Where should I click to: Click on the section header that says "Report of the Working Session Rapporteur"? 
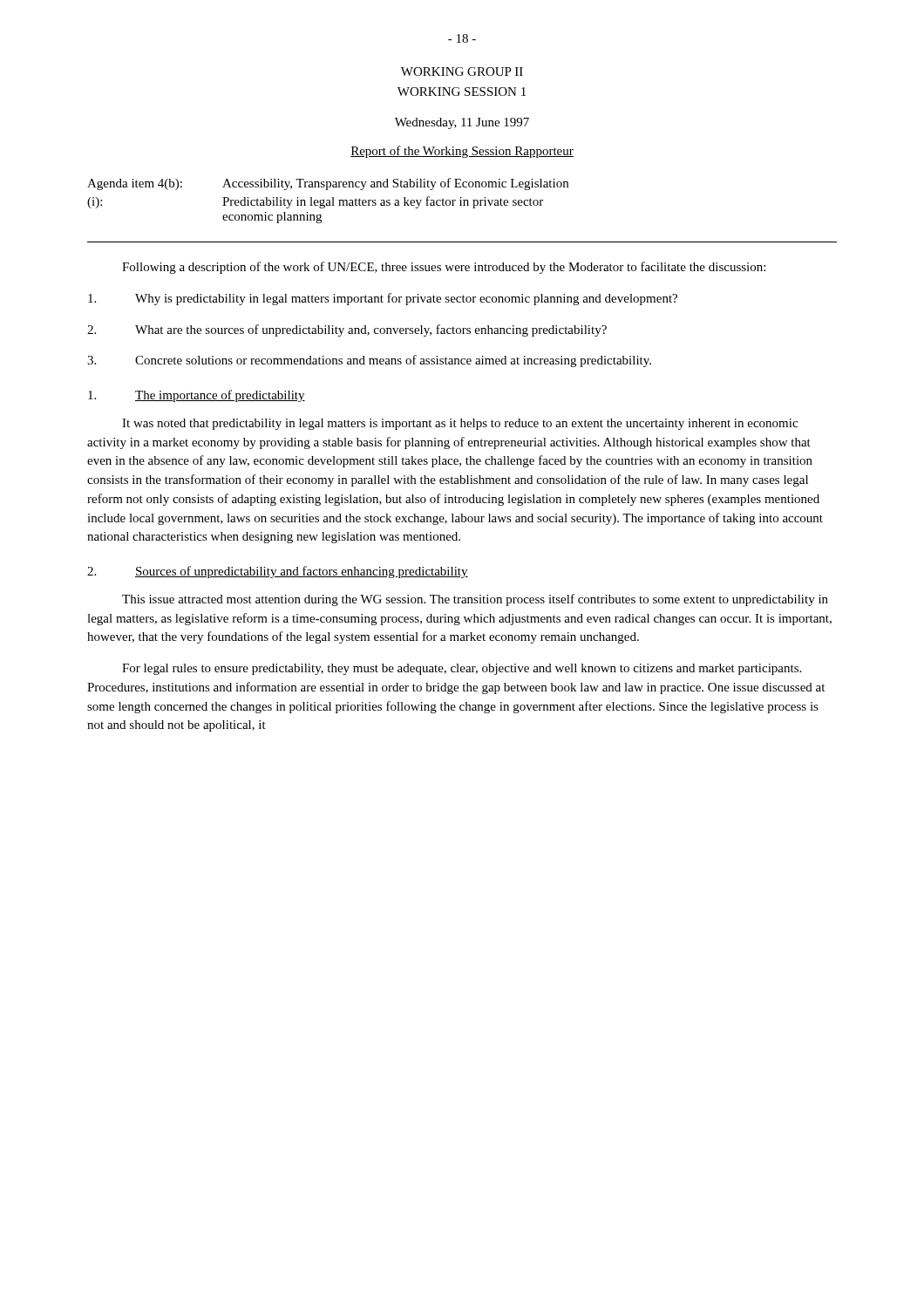coord(462,151)
